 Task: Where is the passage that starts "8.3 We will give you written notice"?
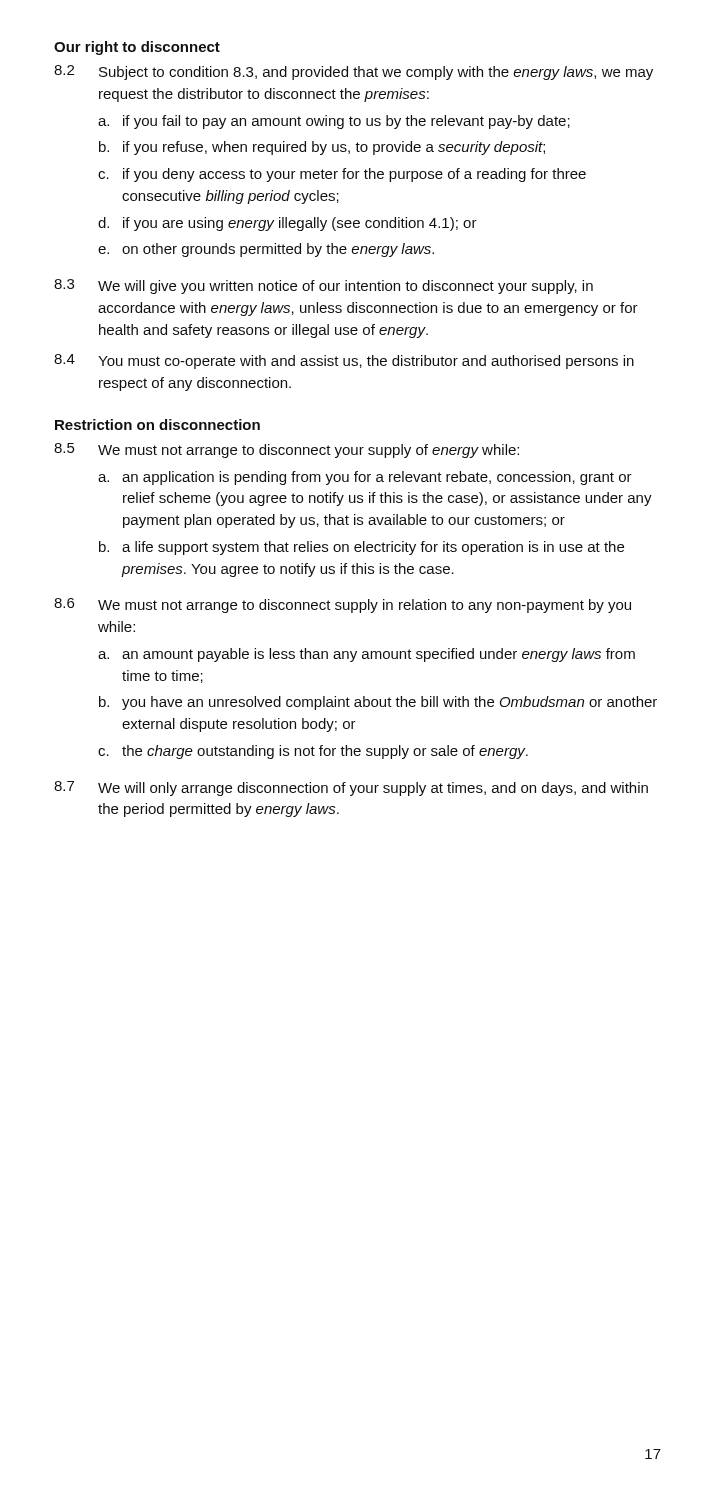click(358, 308)
